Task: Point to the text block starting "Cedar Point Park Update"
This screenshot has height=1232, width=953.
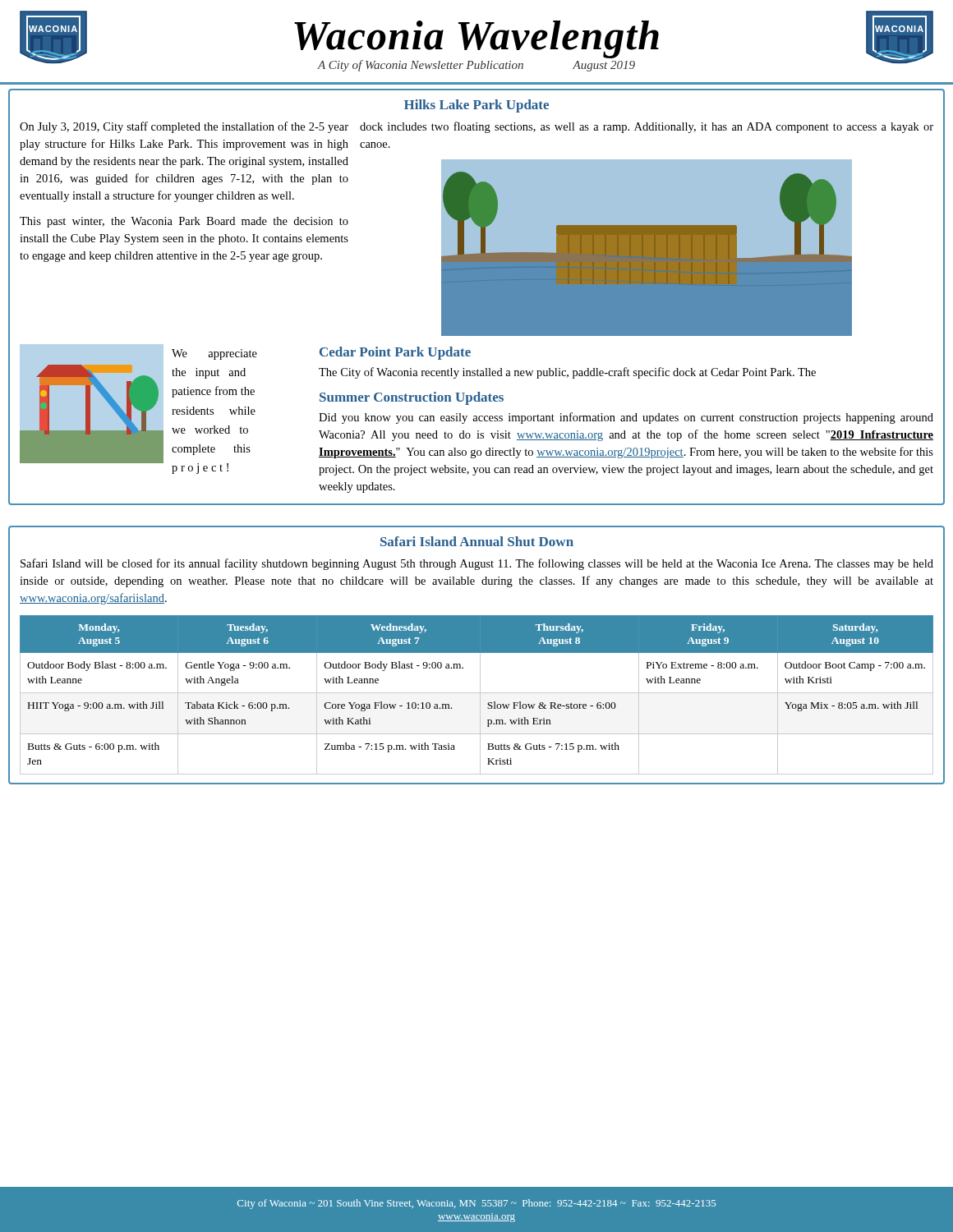Action: (x=395, y=352)
